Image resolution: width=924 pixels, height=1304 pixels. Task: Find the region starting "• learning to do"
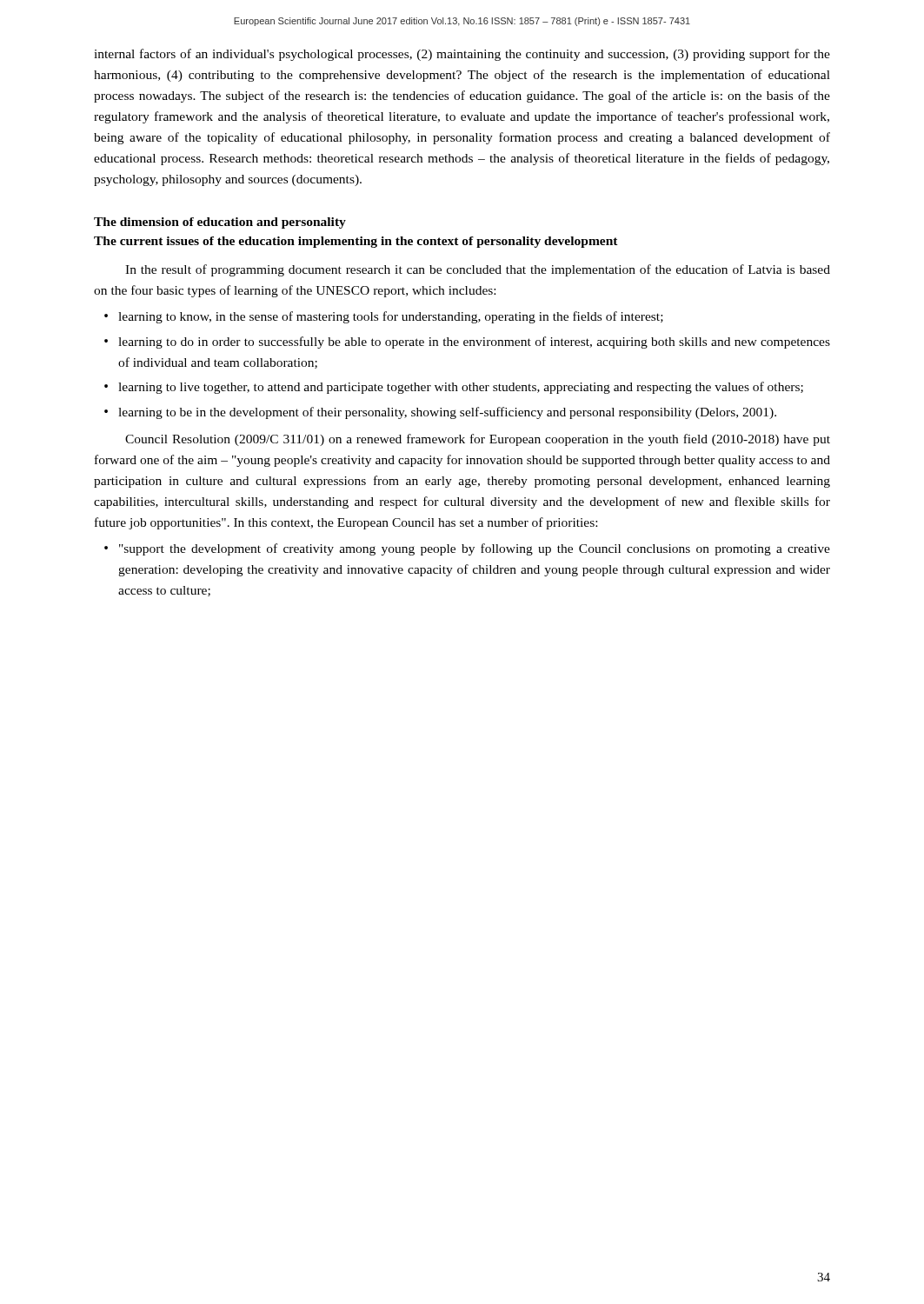point(462,352)
